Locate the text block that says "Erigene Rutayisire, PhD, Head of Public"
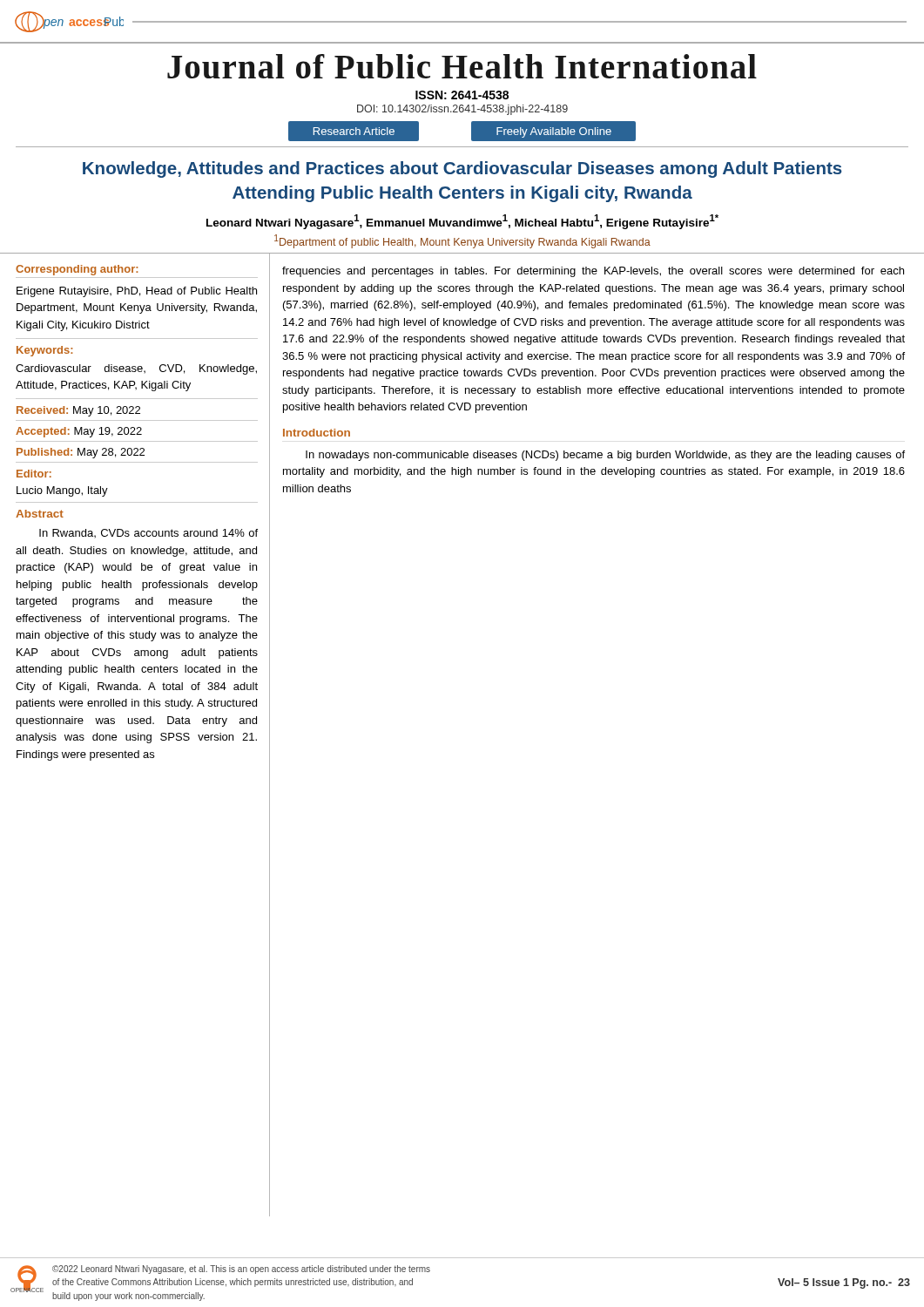The height and width of the screenshot is (1307, 924). 137,307
